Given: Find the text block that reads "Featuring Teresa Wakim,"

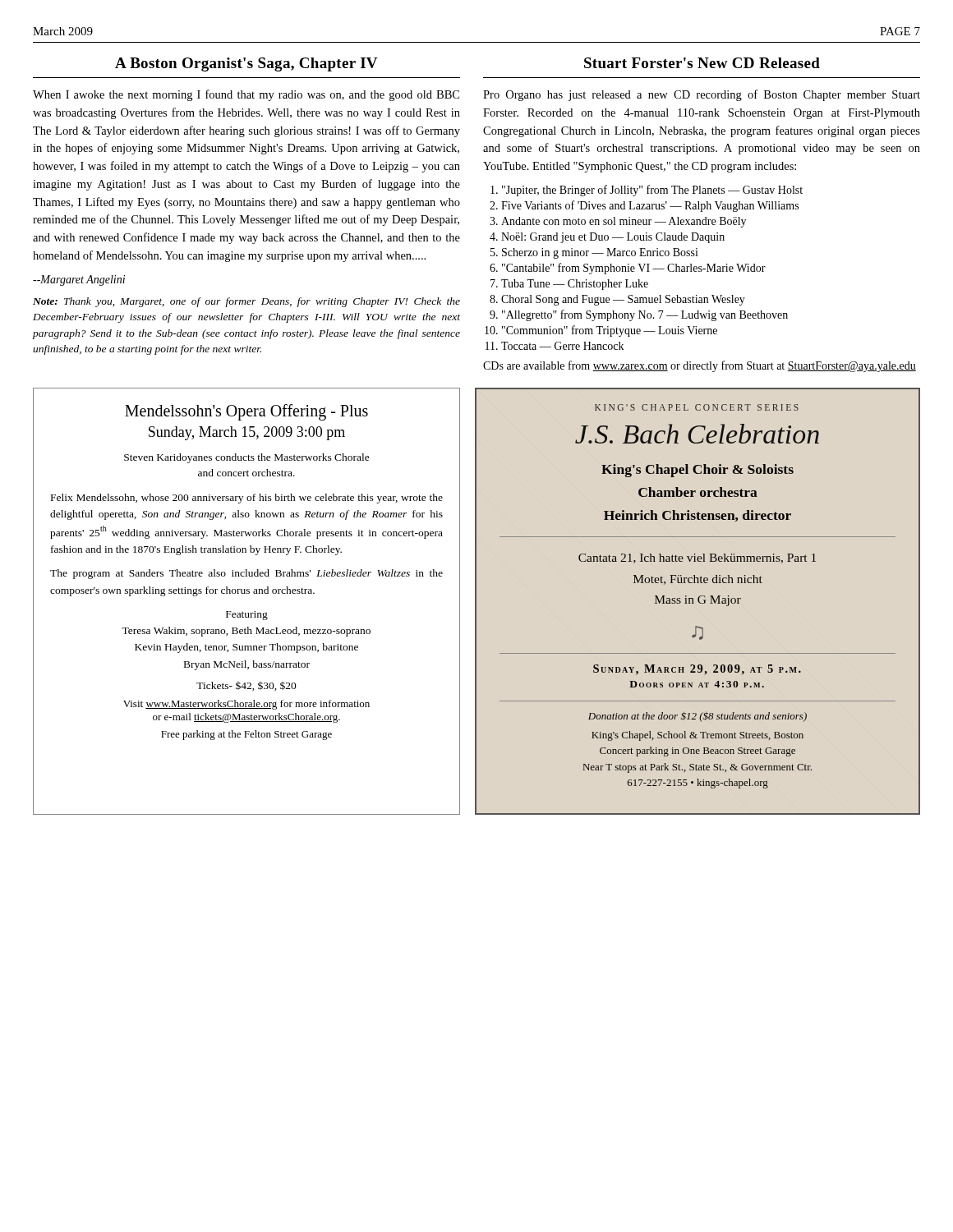Looking at the screenshot, I should click(x=246, y=639).
